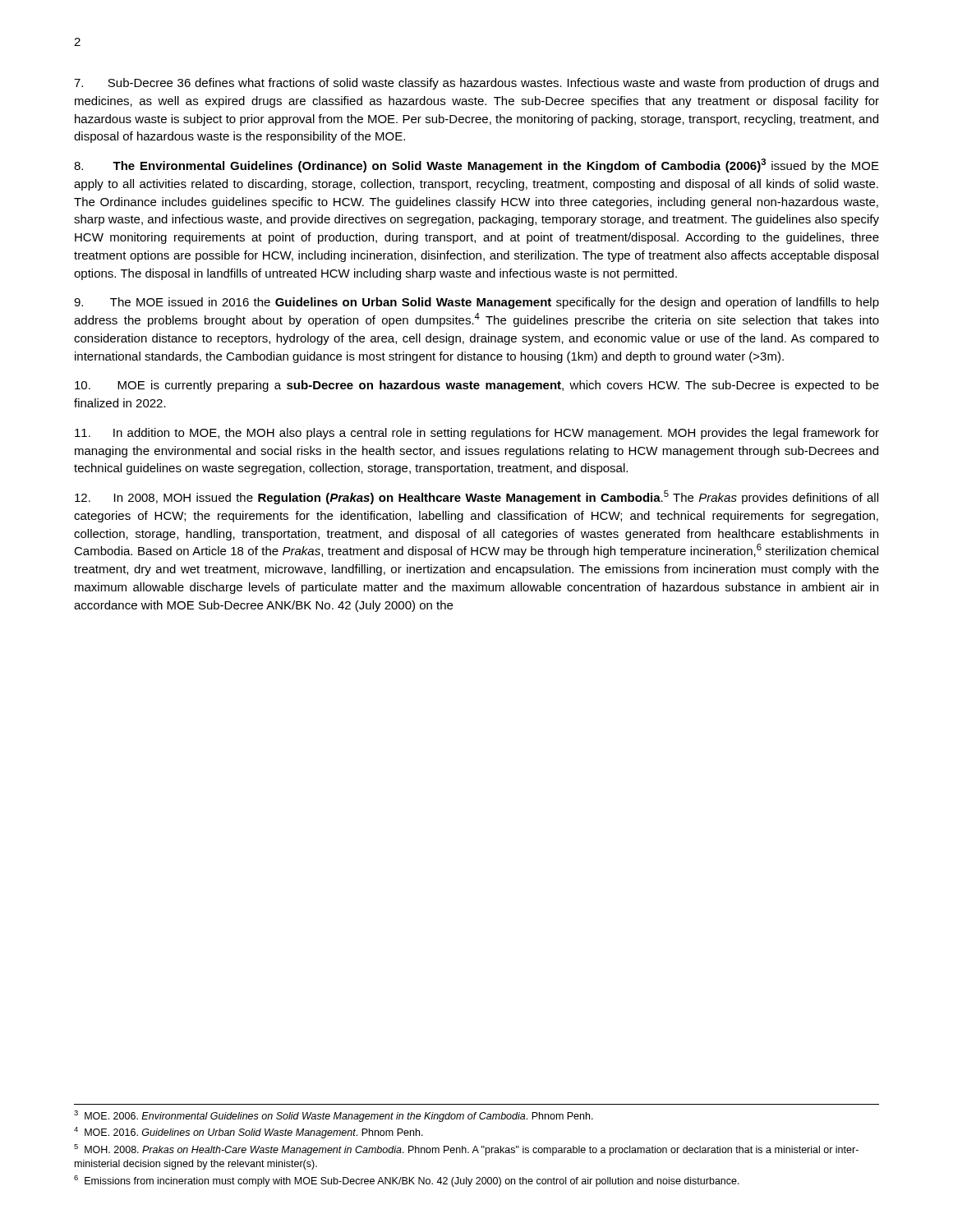Where is the passage that starts "Sub-Decree 36 defines what fractions of"?
This screenshot has height=1232, width=953.
pos(476,109)
